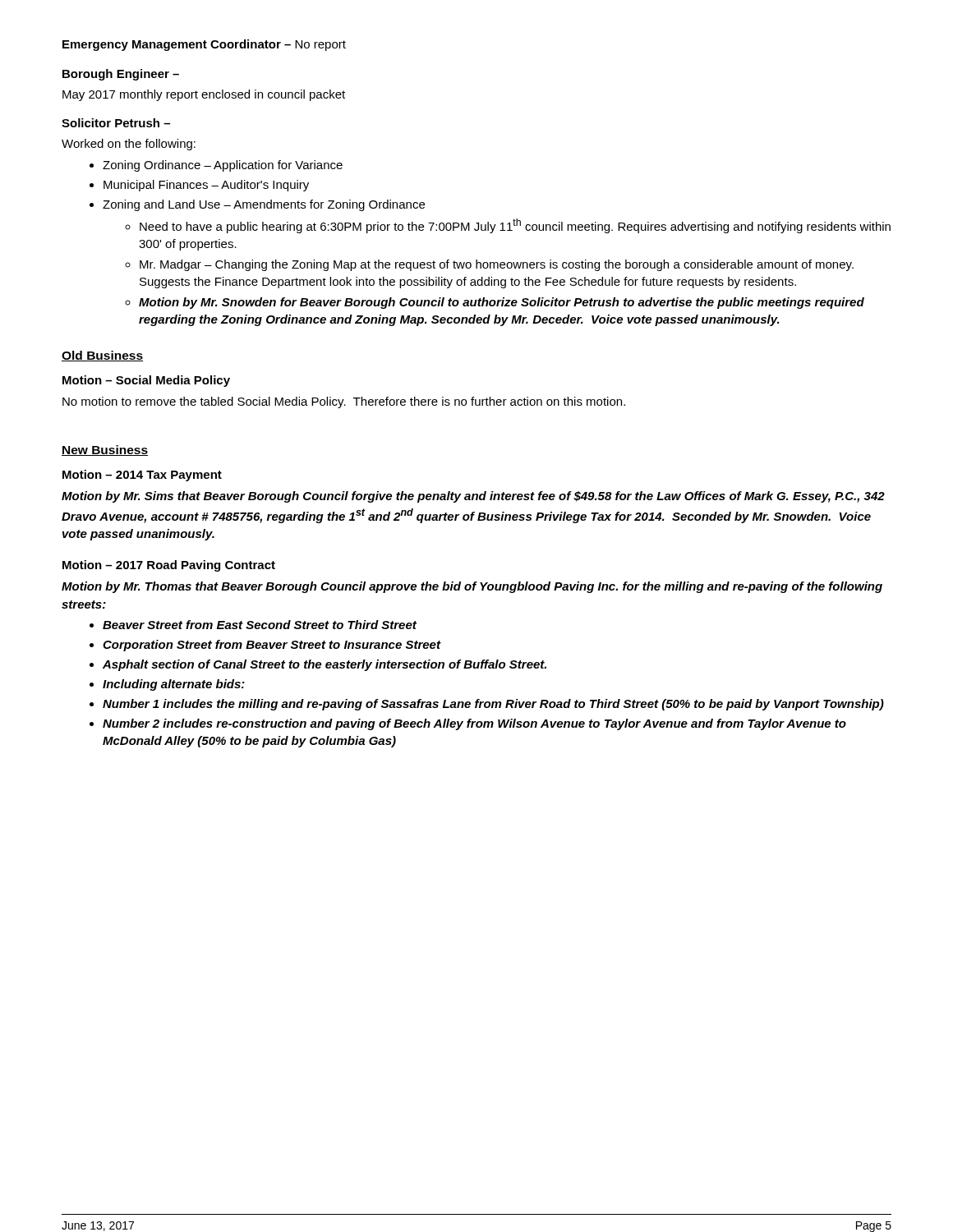Point to the text starting "New Business"
The image size is (953, 1232).
click(105, 451)
